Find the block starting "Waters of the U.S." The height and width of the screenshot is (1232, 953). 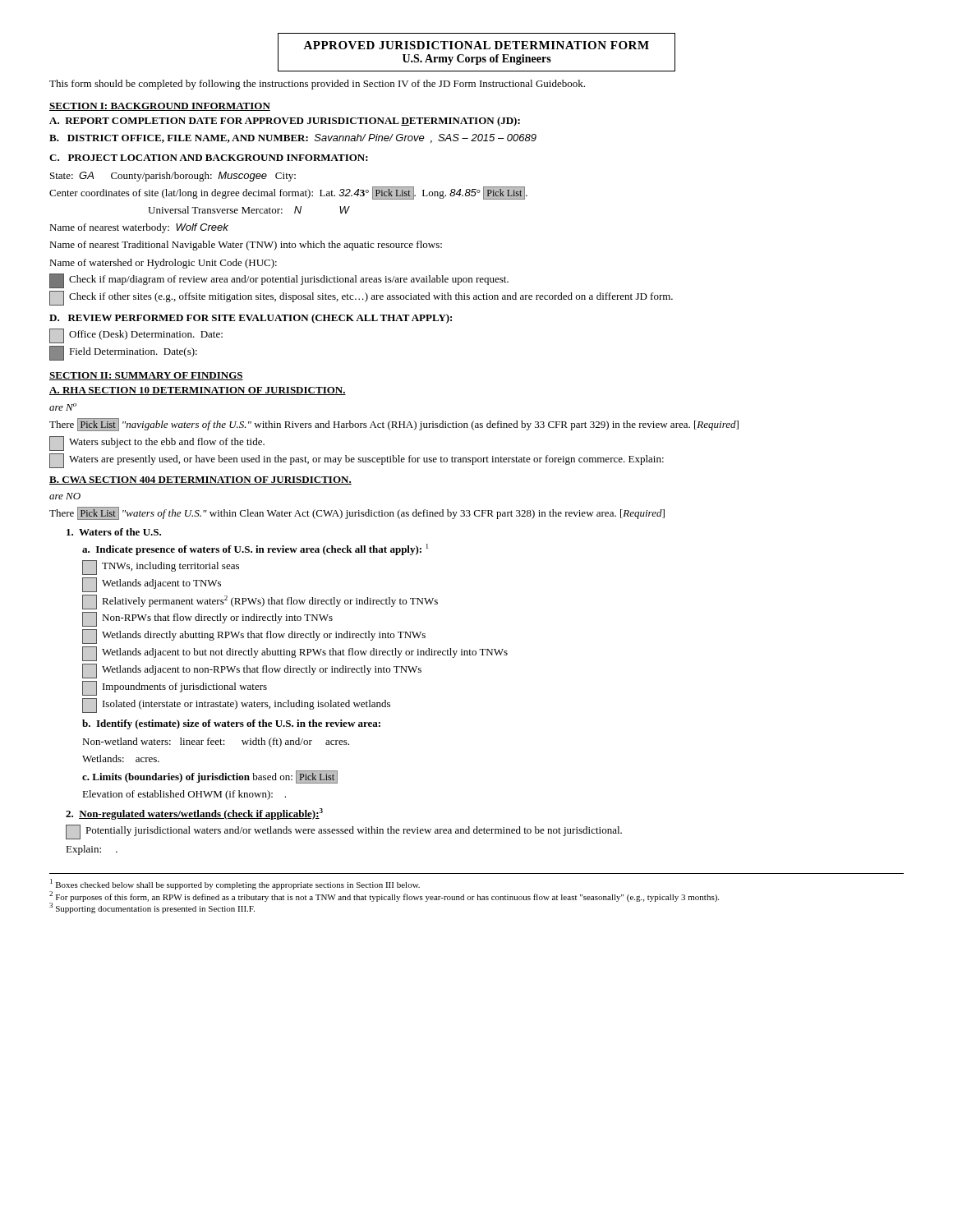click(114, 532)
